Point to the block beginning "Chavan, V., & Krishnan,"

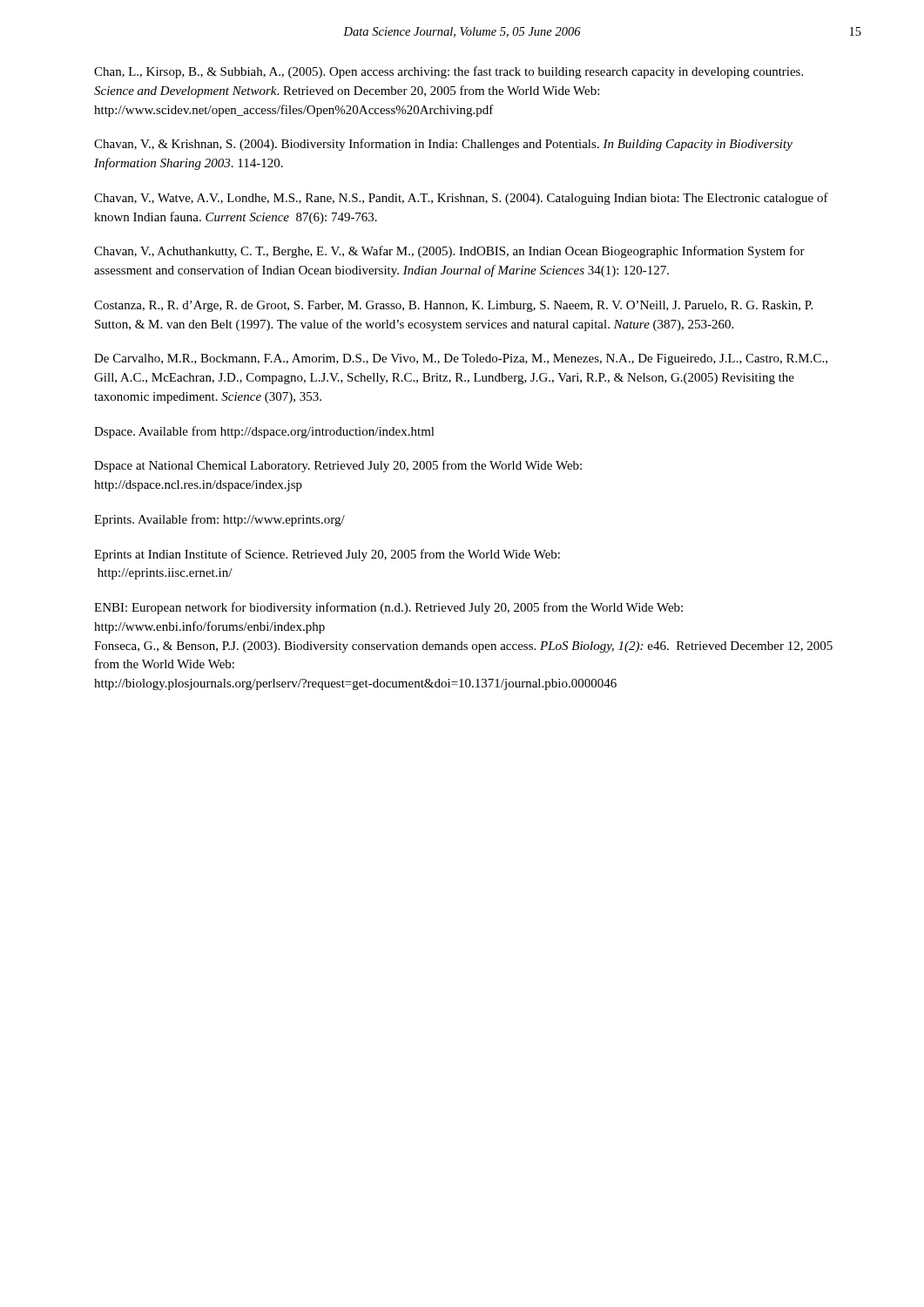tap(443, 153)
